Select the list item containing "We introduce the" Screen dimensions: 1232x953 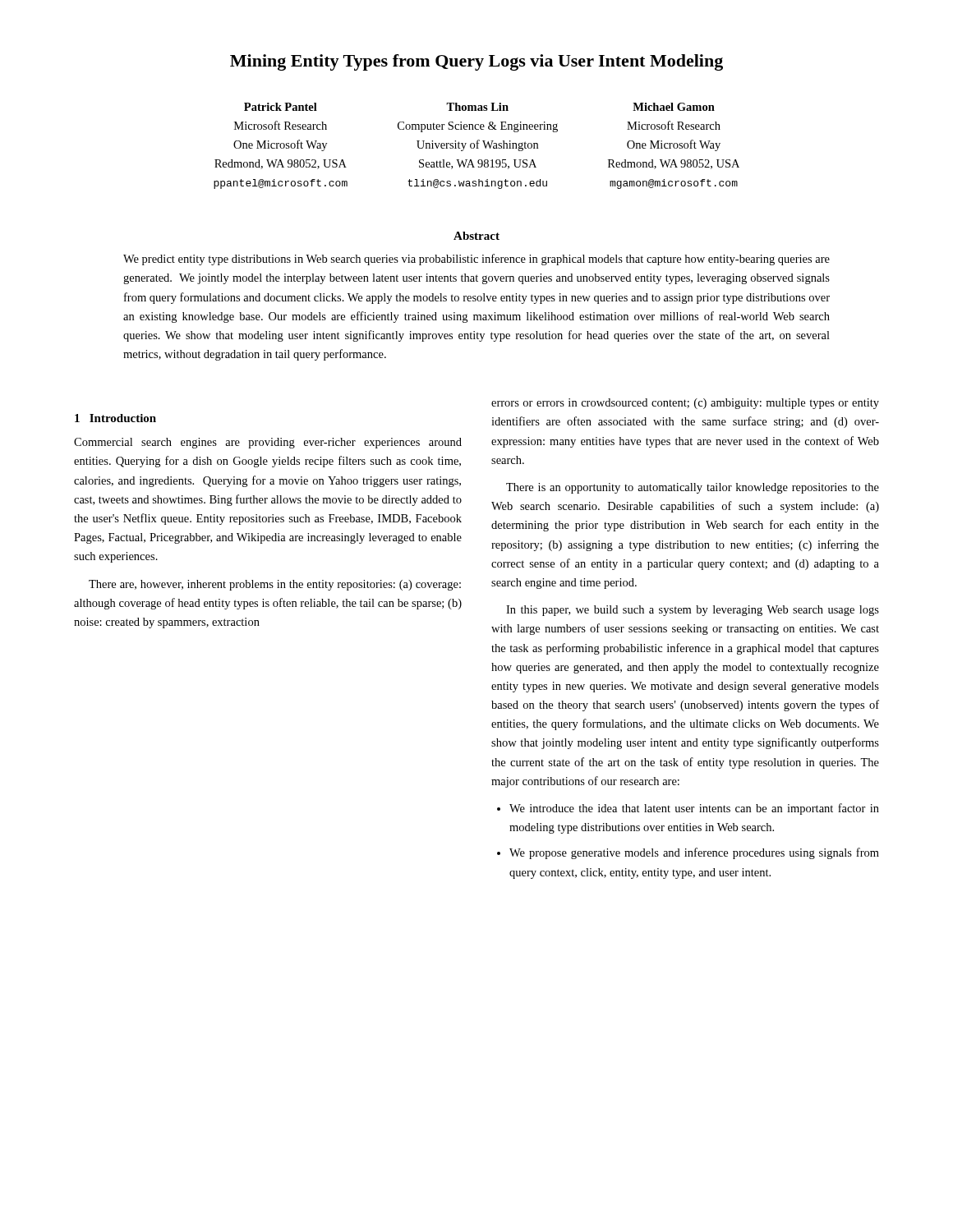coord(694,818)
